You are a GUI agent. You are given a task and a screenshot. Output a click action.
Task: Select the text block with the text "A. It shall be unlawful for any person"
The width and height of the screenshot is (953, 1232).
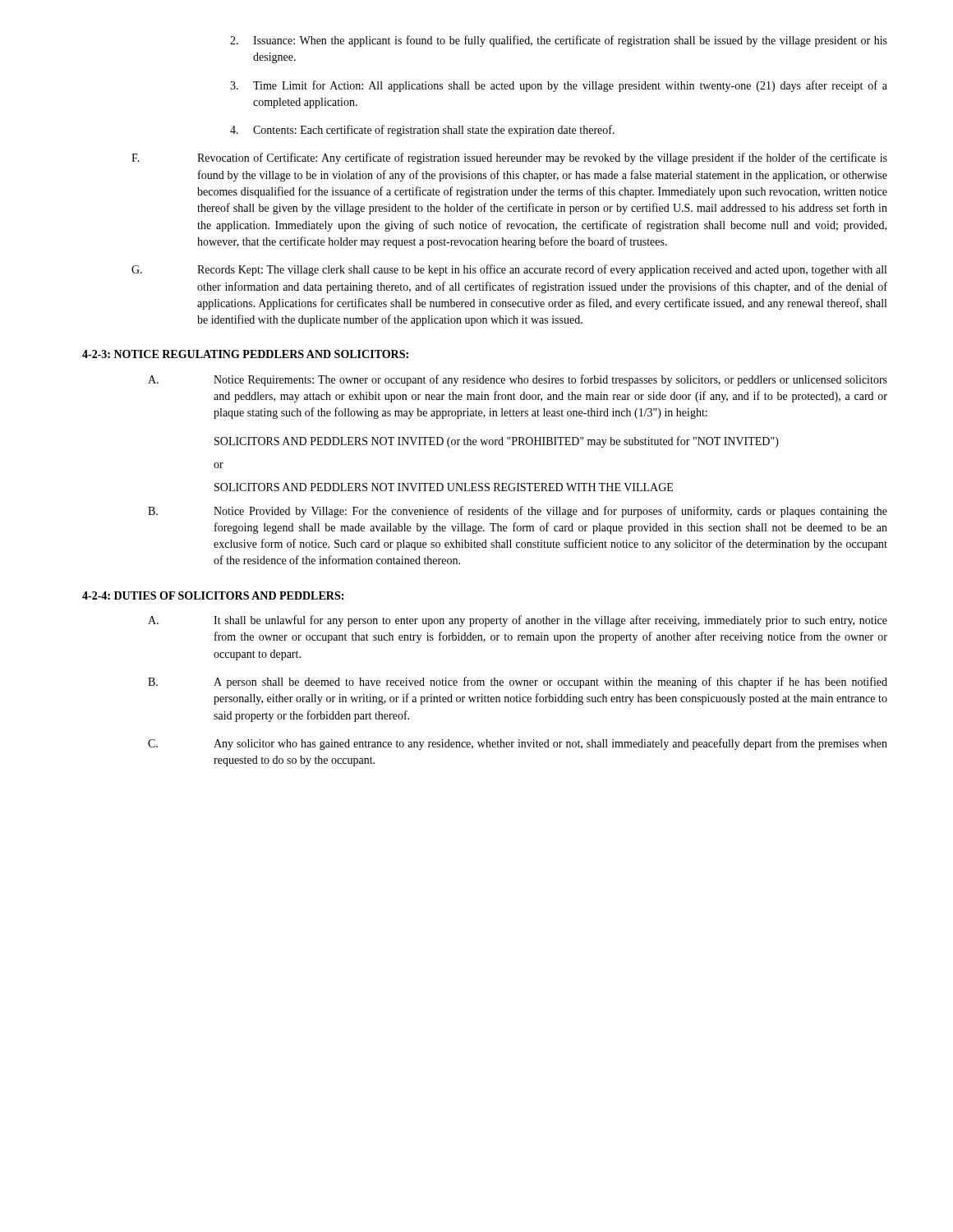click(x=485, y=638)
